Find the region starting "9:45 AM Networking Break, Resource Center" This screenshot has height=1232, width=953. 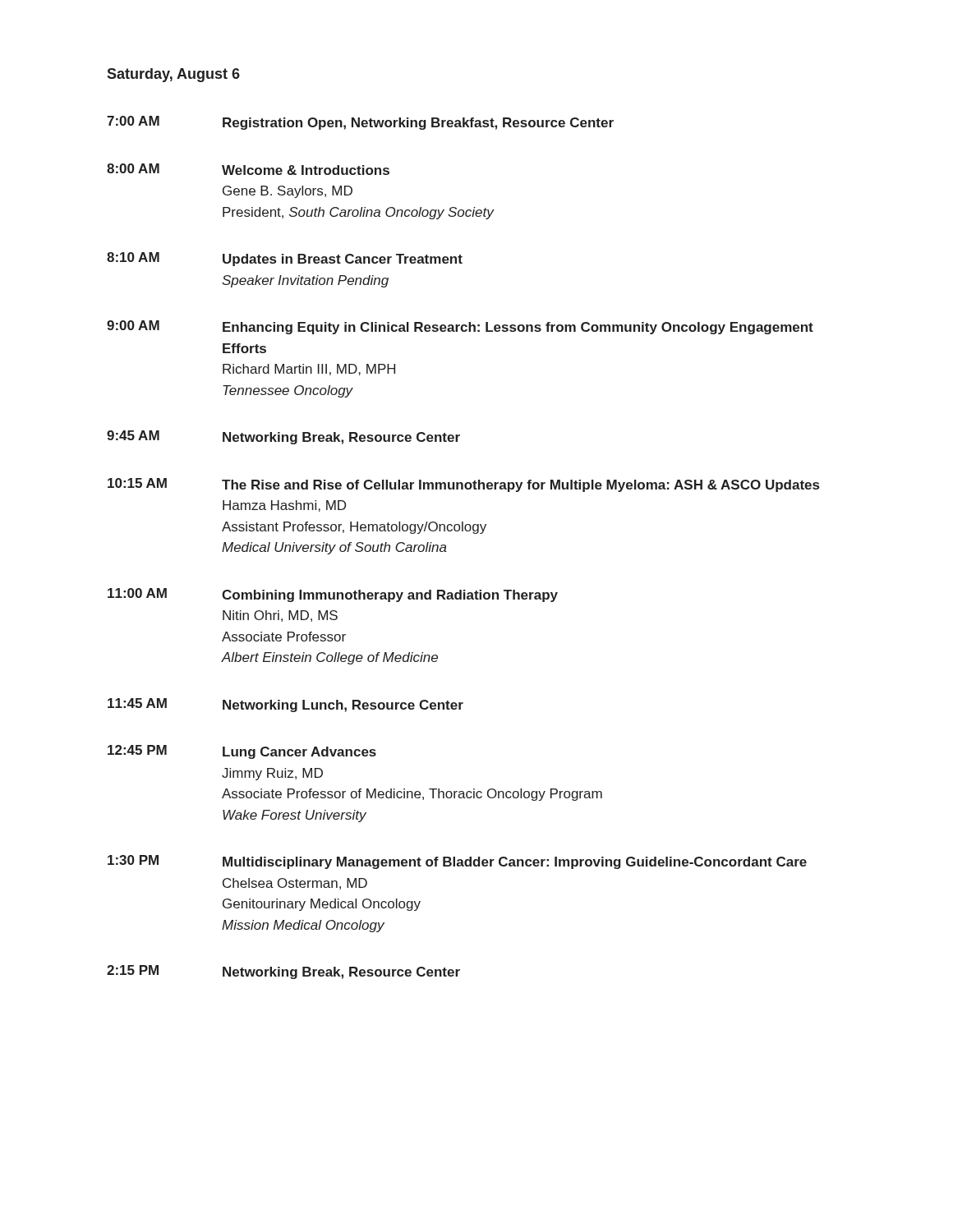pyautogui.click(x=283, y=437)
